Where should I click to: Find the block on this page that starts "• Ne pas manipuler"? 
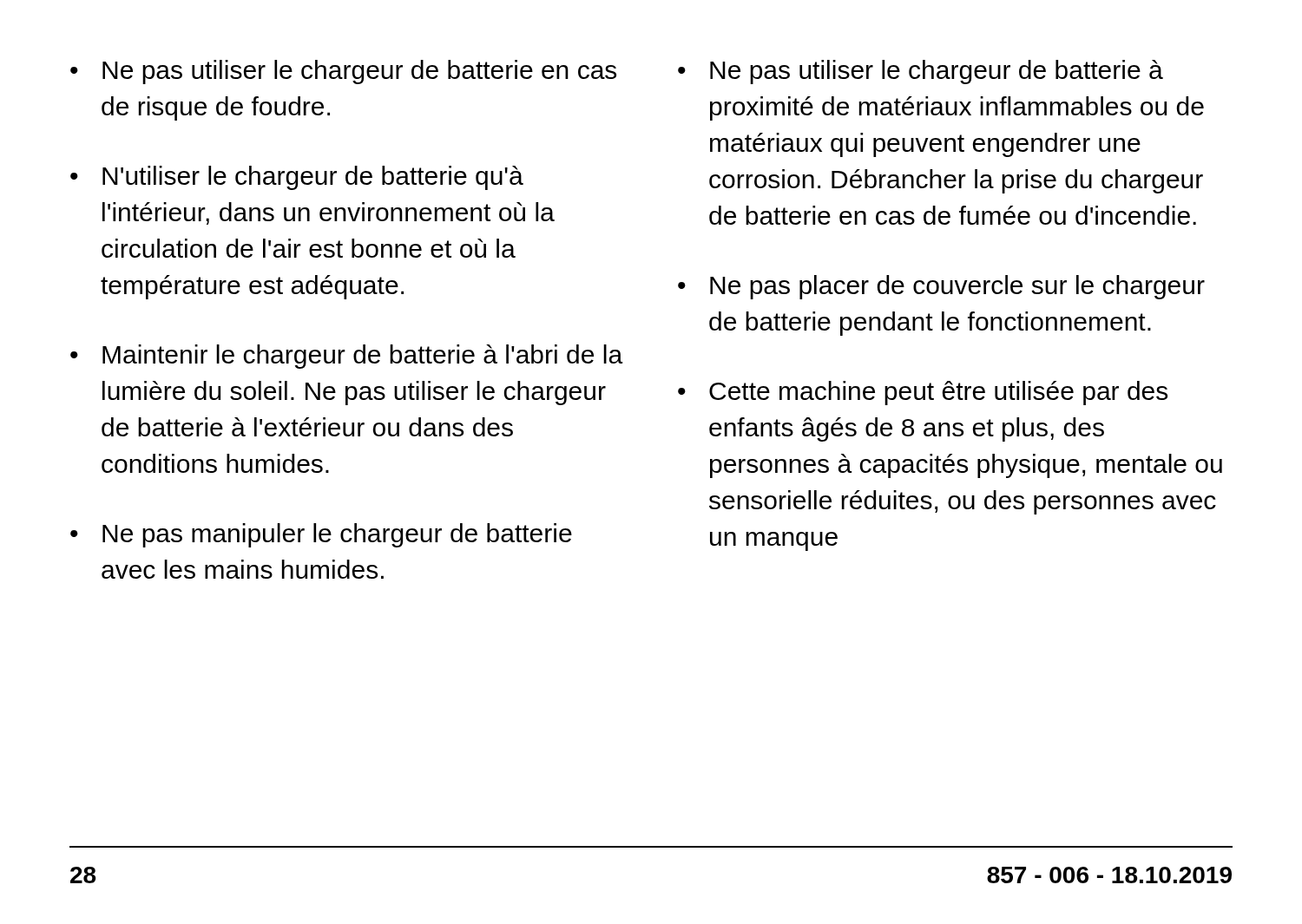347,552
